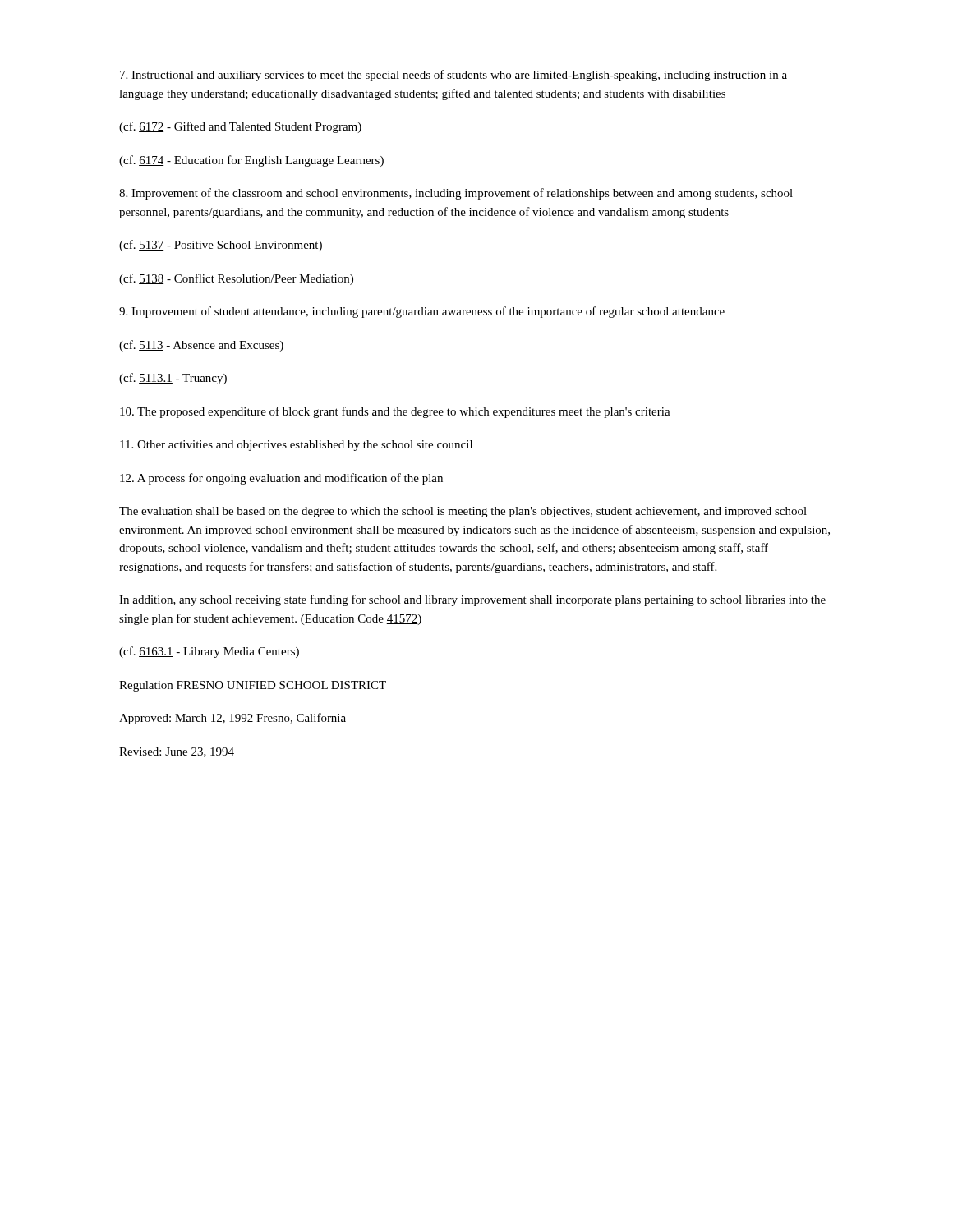Viewport: 953px width, 1232px height.
Task: Click the passage that begins "(cf. 6174 - Education for English"
Action: point(252,160)
